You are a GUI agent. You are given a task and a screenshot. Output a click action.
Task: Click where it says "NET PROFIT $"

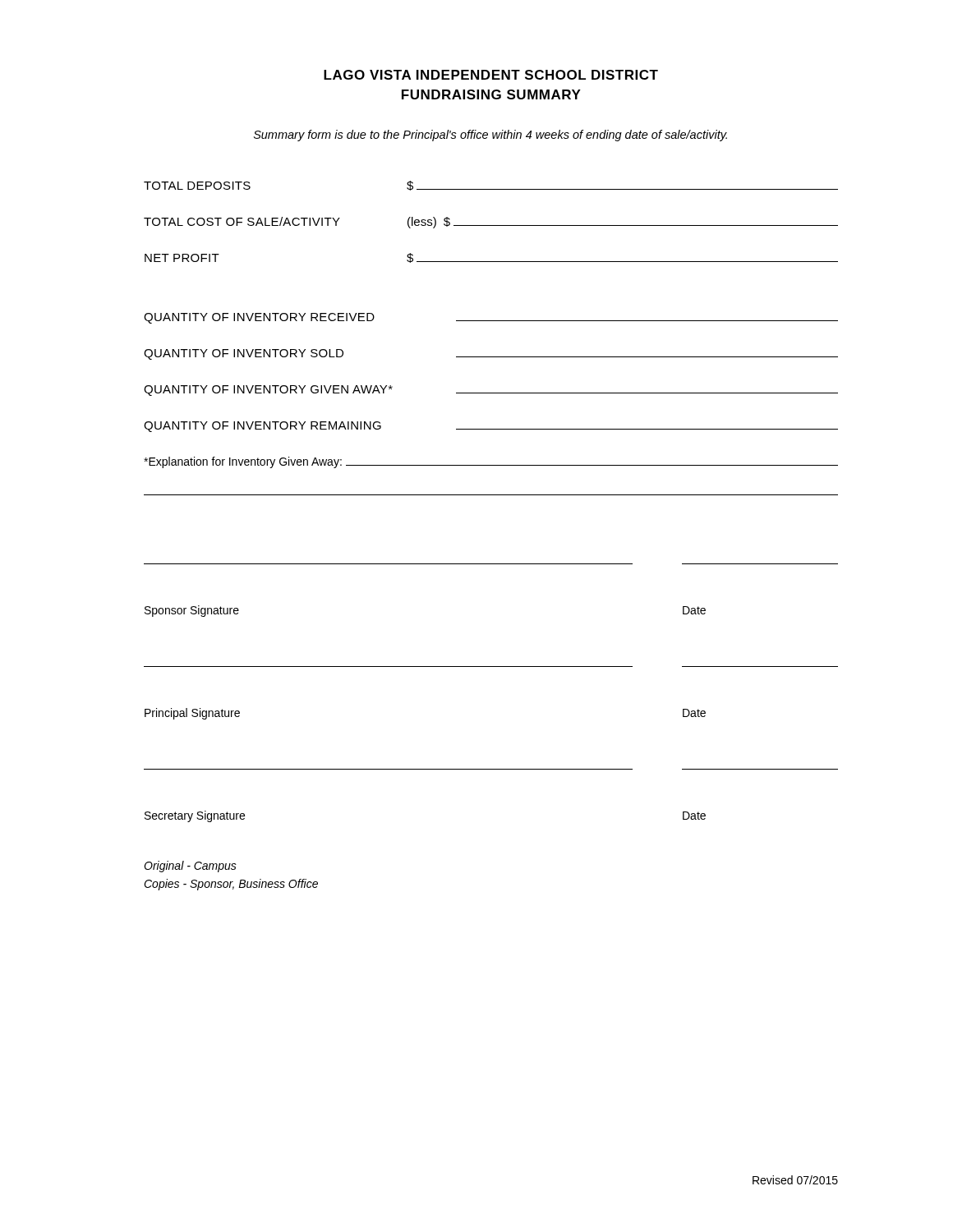coord(491,255)
